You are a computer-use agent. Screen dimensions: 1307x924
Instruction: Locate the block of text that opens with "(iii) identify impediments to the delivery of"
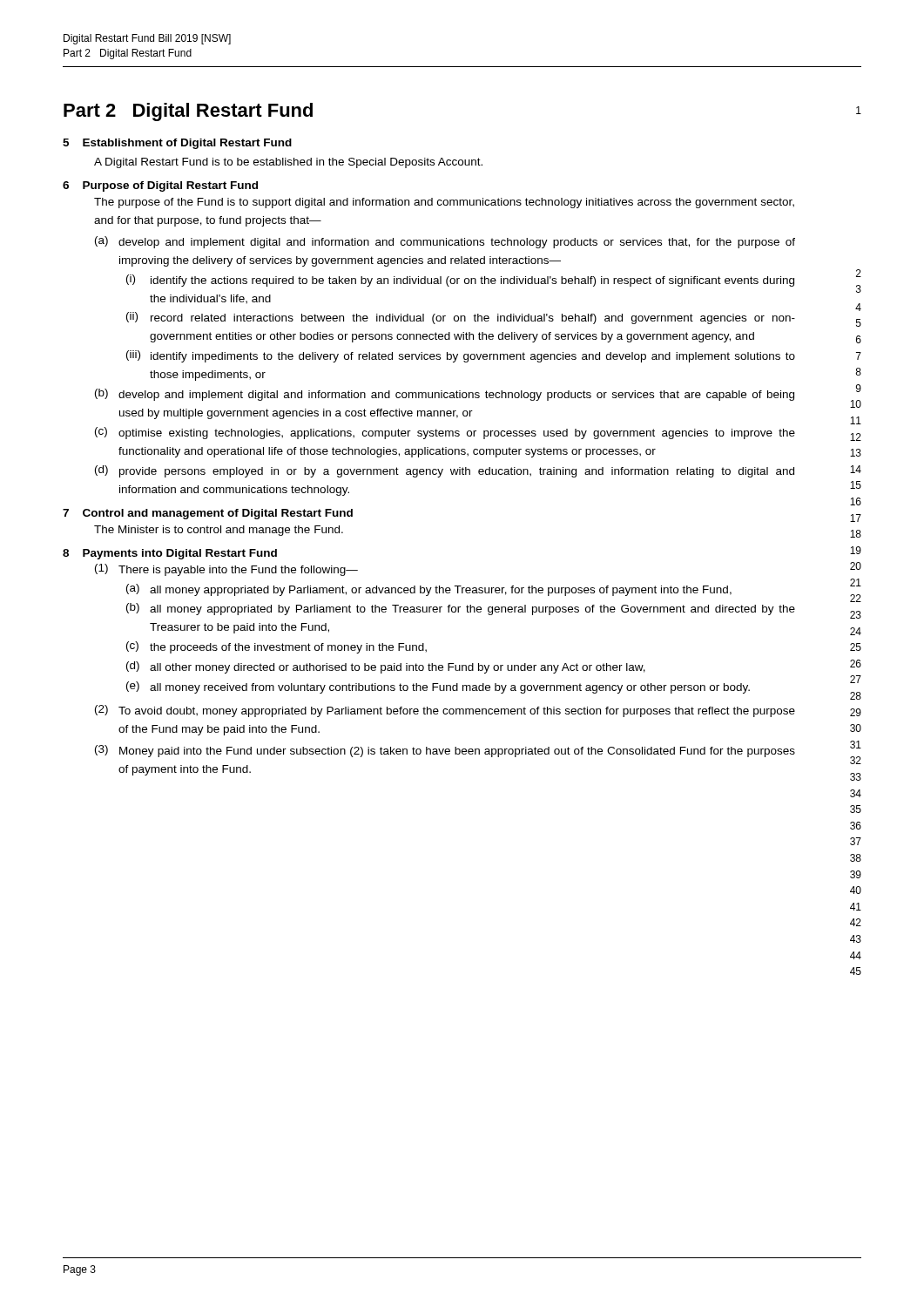click(x=460, y=366)
